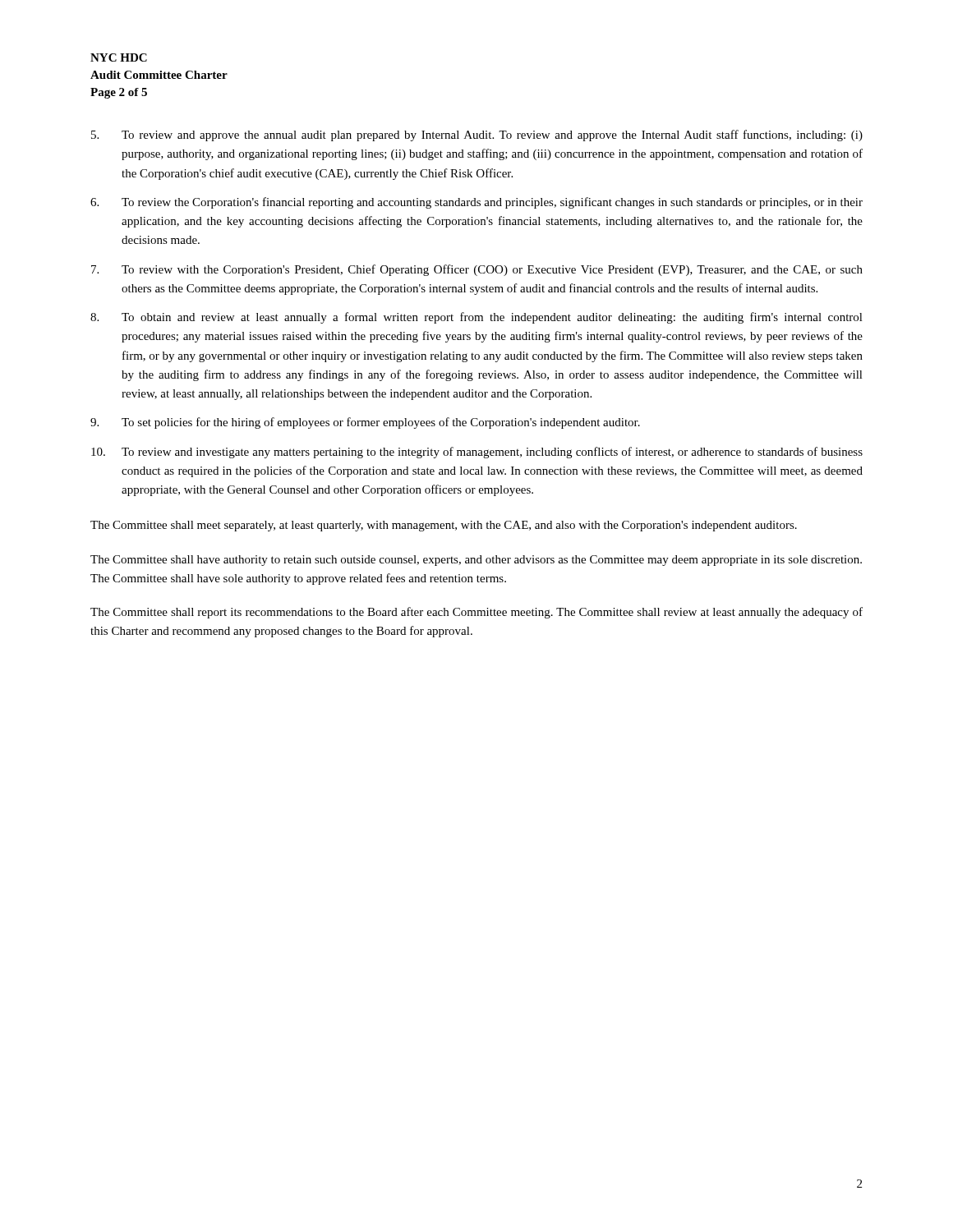Navigate to the text starting "The Committee shall meet separately,"
This screenshot has width=953, height=1232.
coord(444,525)
